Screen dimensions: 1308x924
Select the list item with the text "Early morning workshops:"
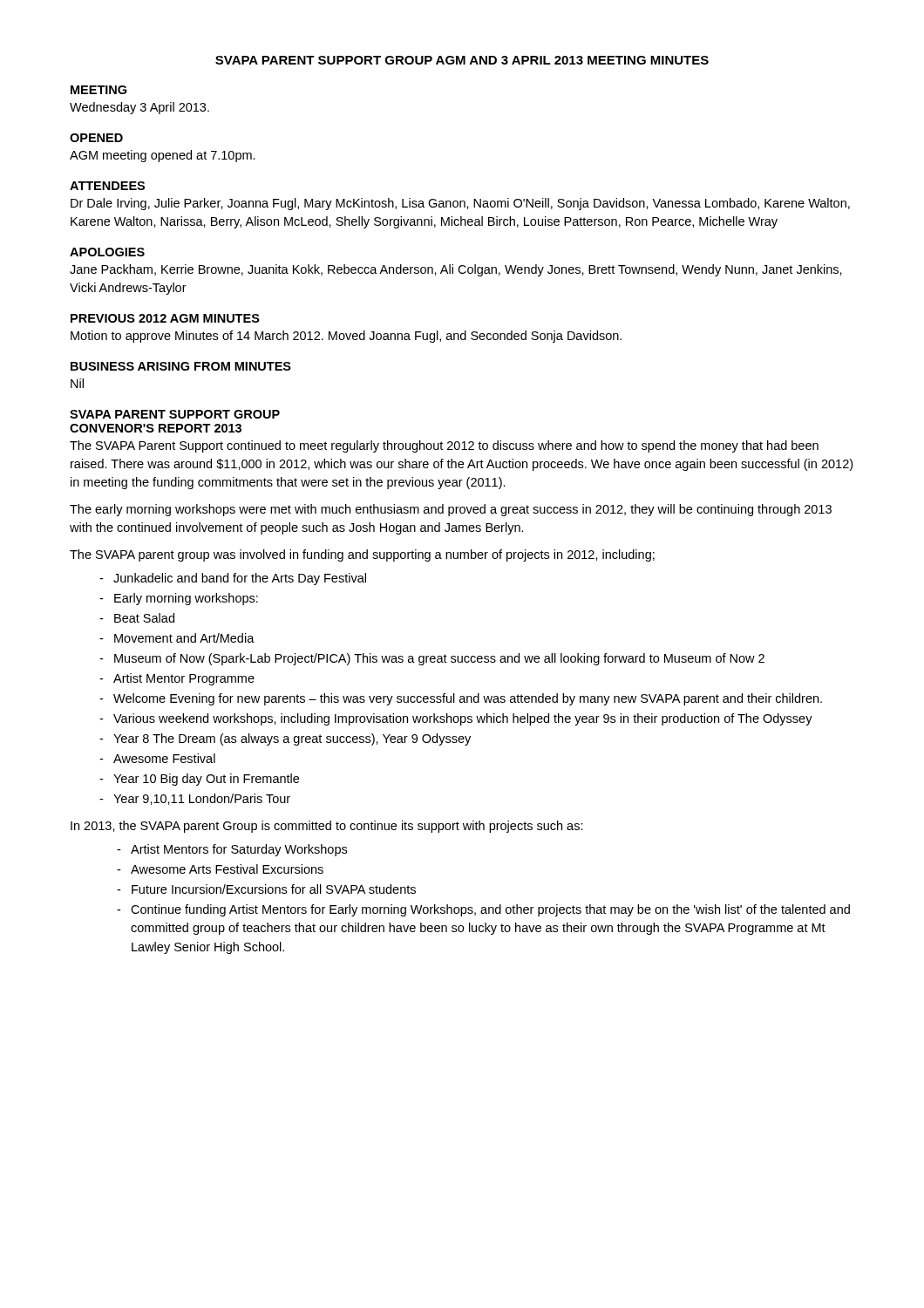click(x=186, y=598)
